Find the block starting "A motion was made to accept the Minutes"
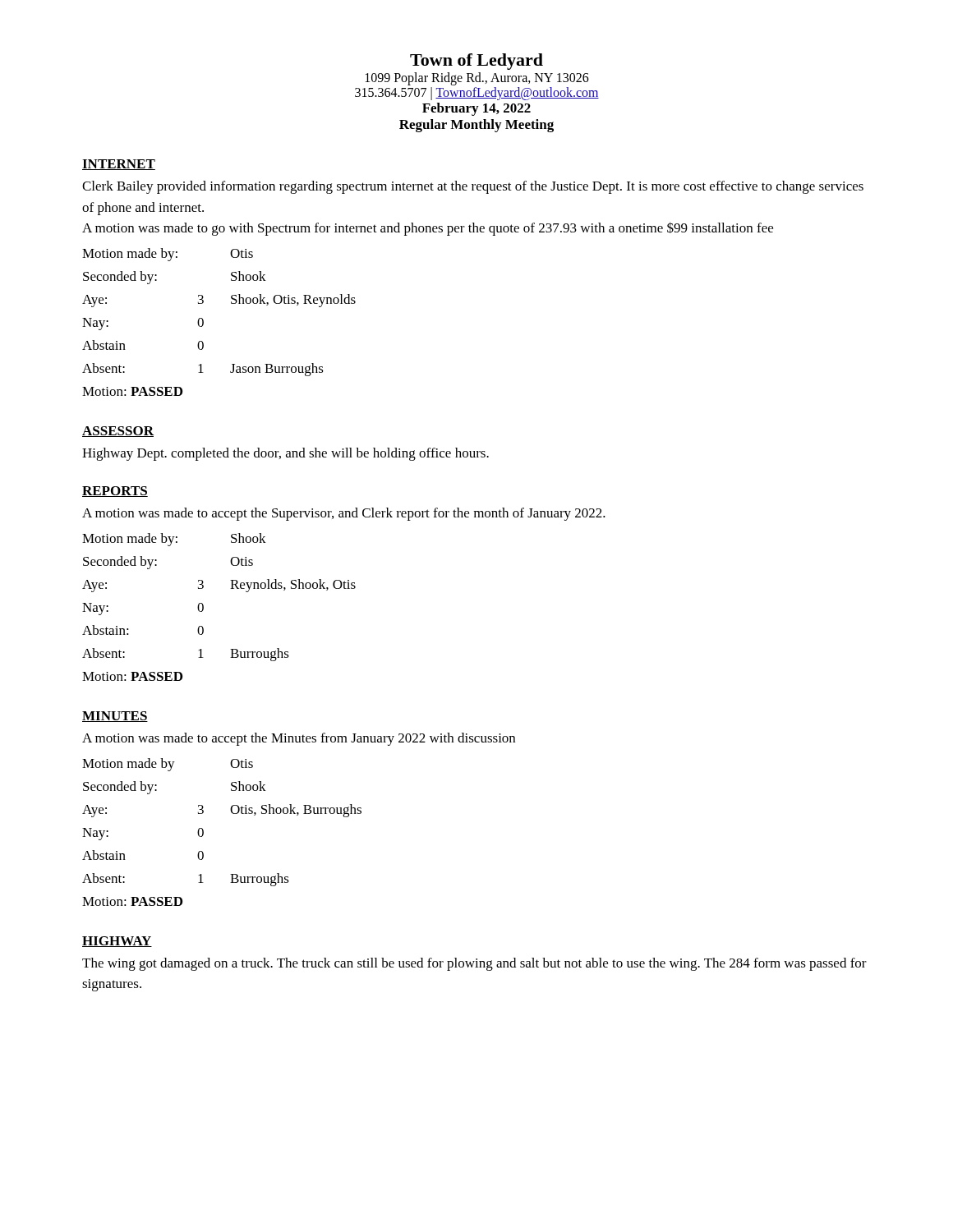 pyautogui.click(x=299, y=738)
